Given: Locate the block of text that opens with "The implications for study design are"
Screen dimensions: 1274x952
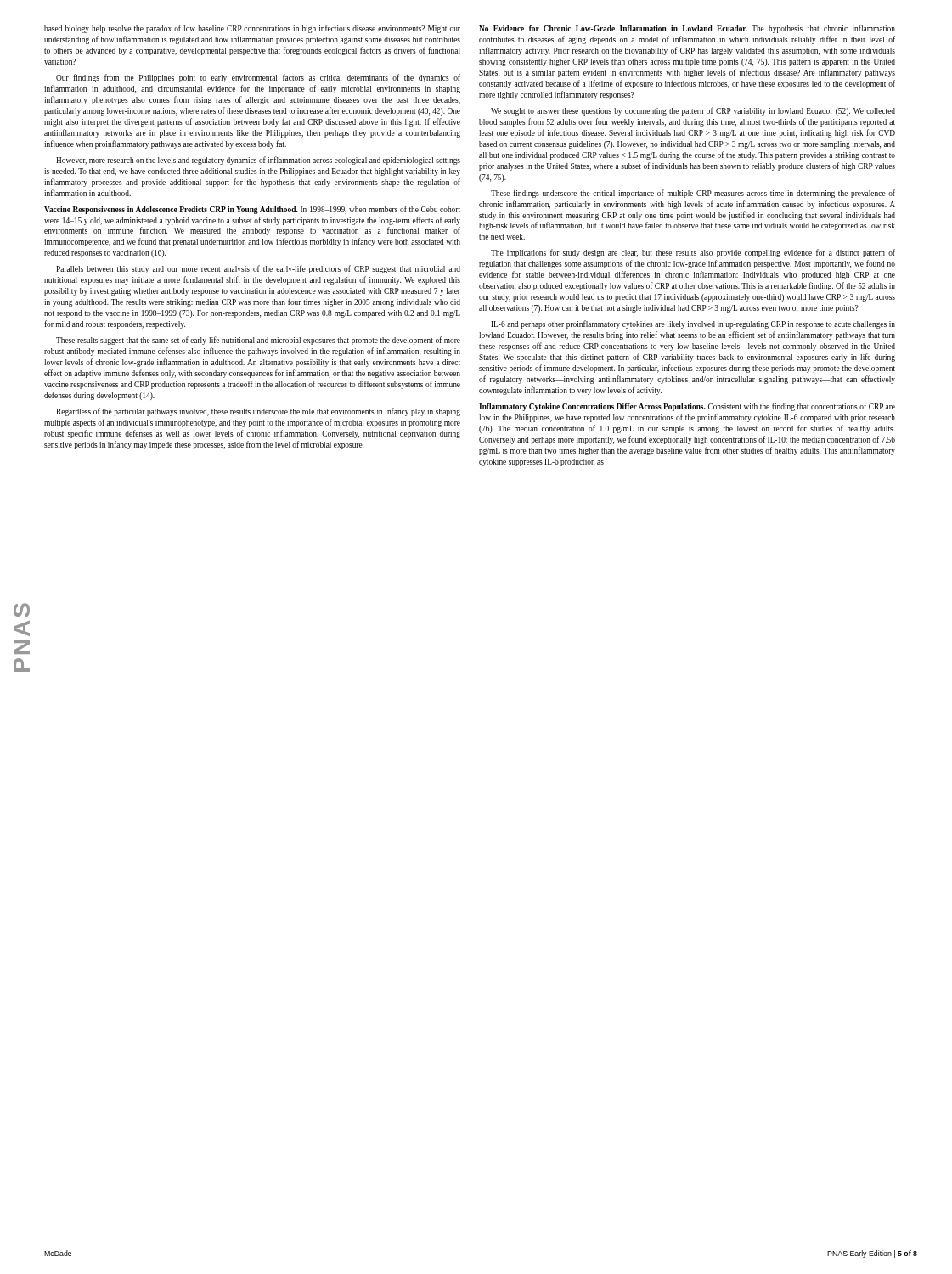Looking at the screenshot, I should click(687, 281).
